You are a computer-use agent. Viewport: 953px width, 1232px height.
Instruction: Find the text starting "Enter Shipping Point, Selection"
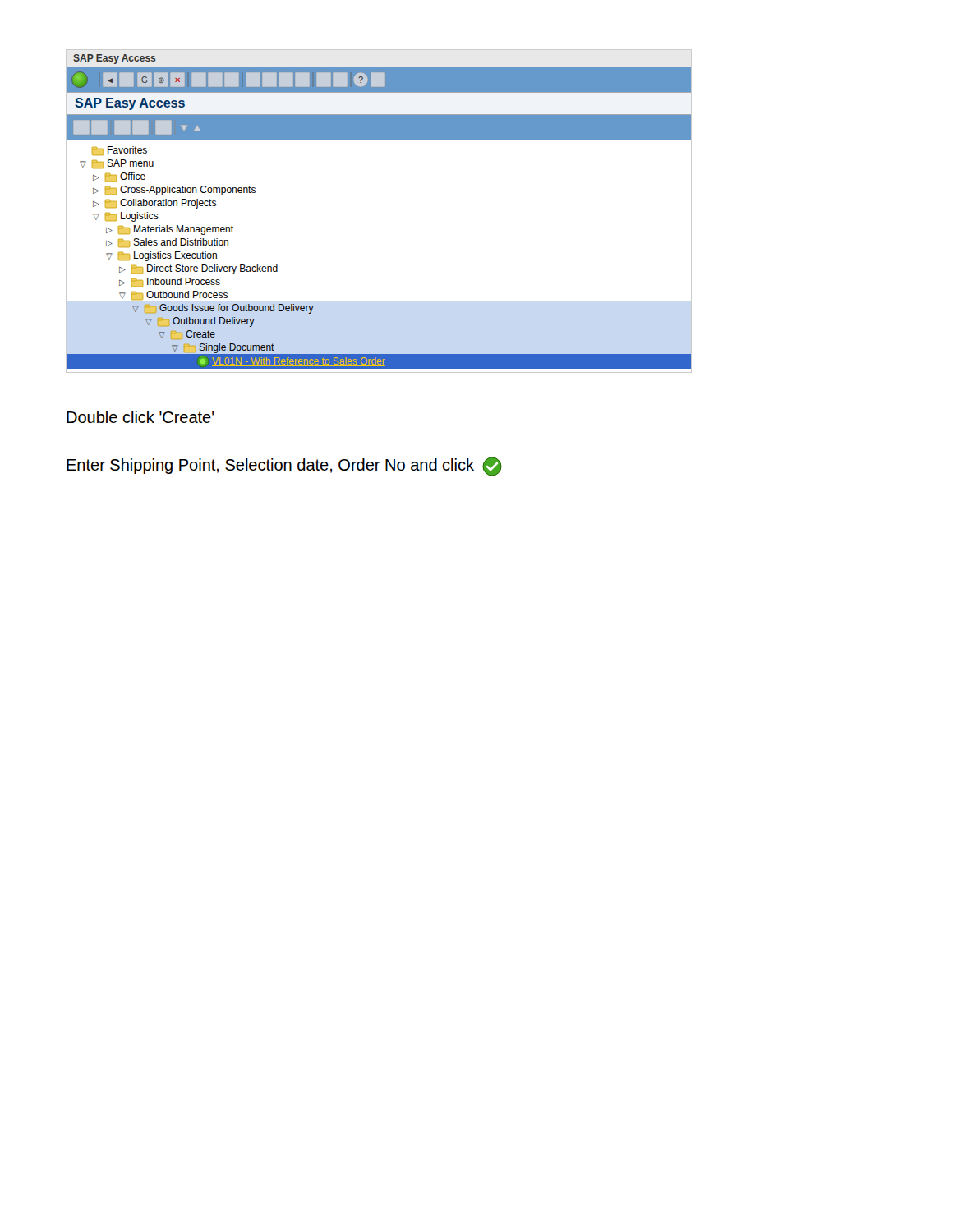(468, 465)
